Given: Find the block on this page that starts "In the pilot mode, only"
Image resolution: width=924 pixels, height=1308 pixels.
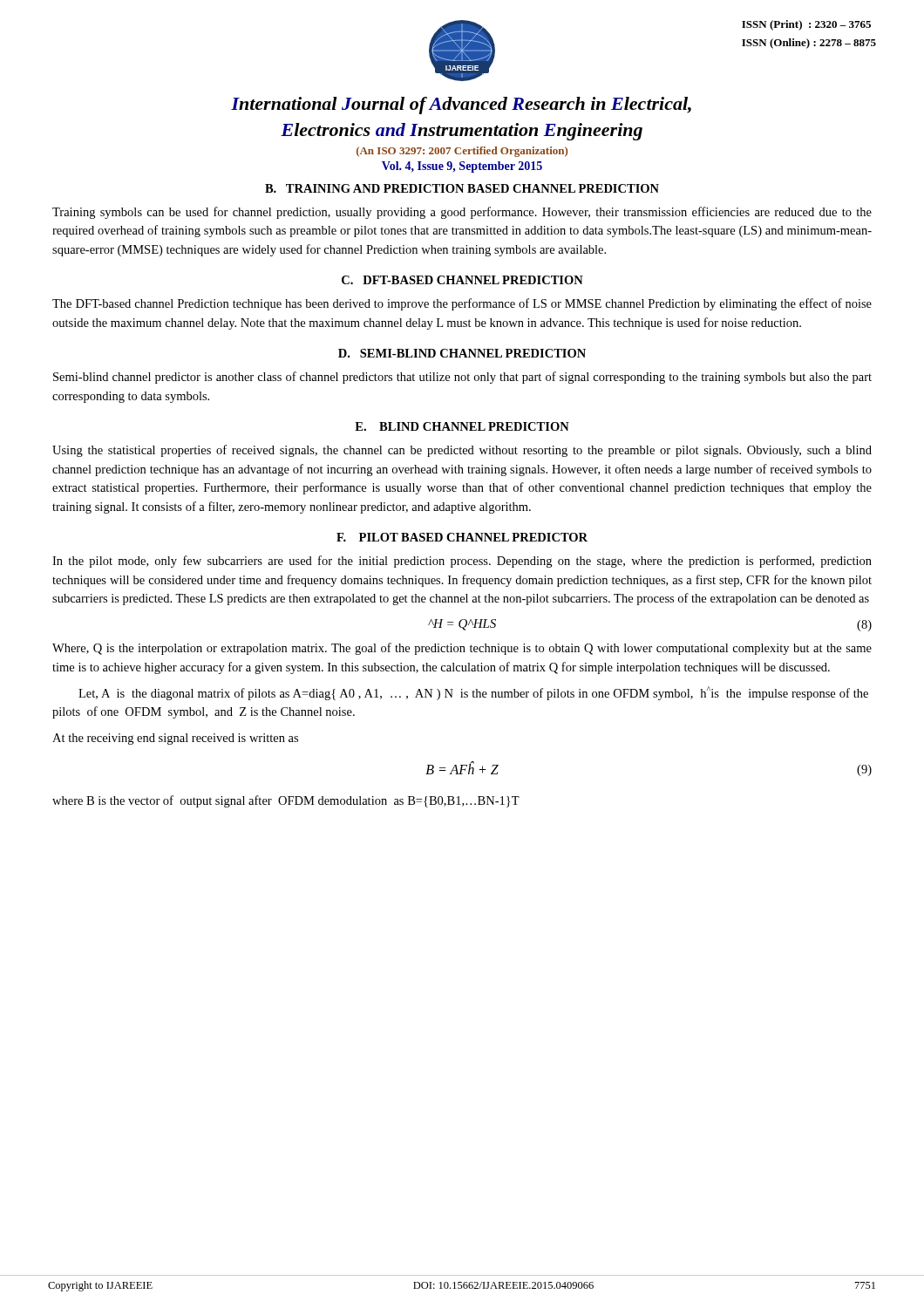Looking at the screenshot, I should tap(462, 579).
